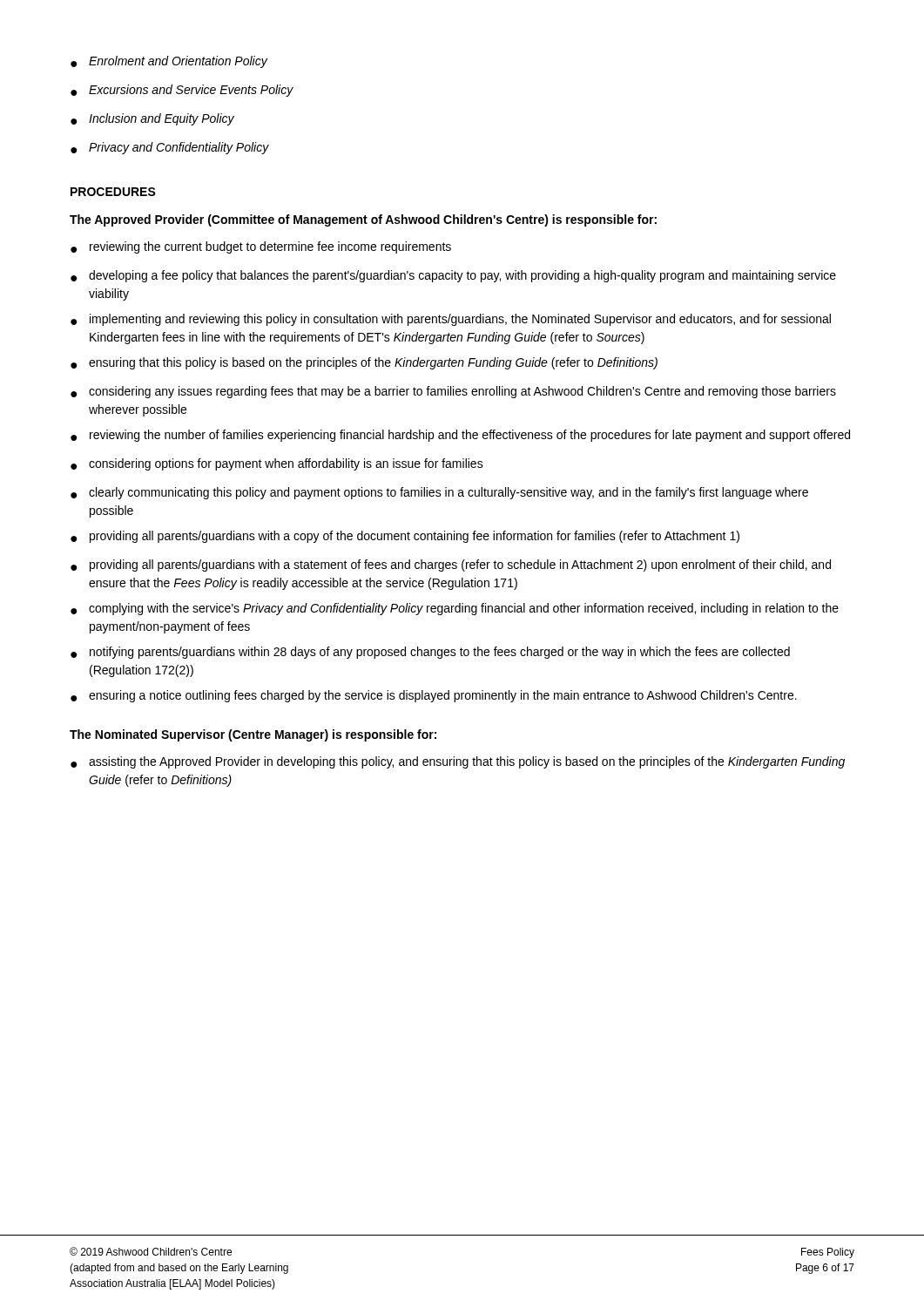The image size is (924, 1307).
Task: Find the passage starting "● considering any issues regarding fees"
Action: click(x=462, y=401)
